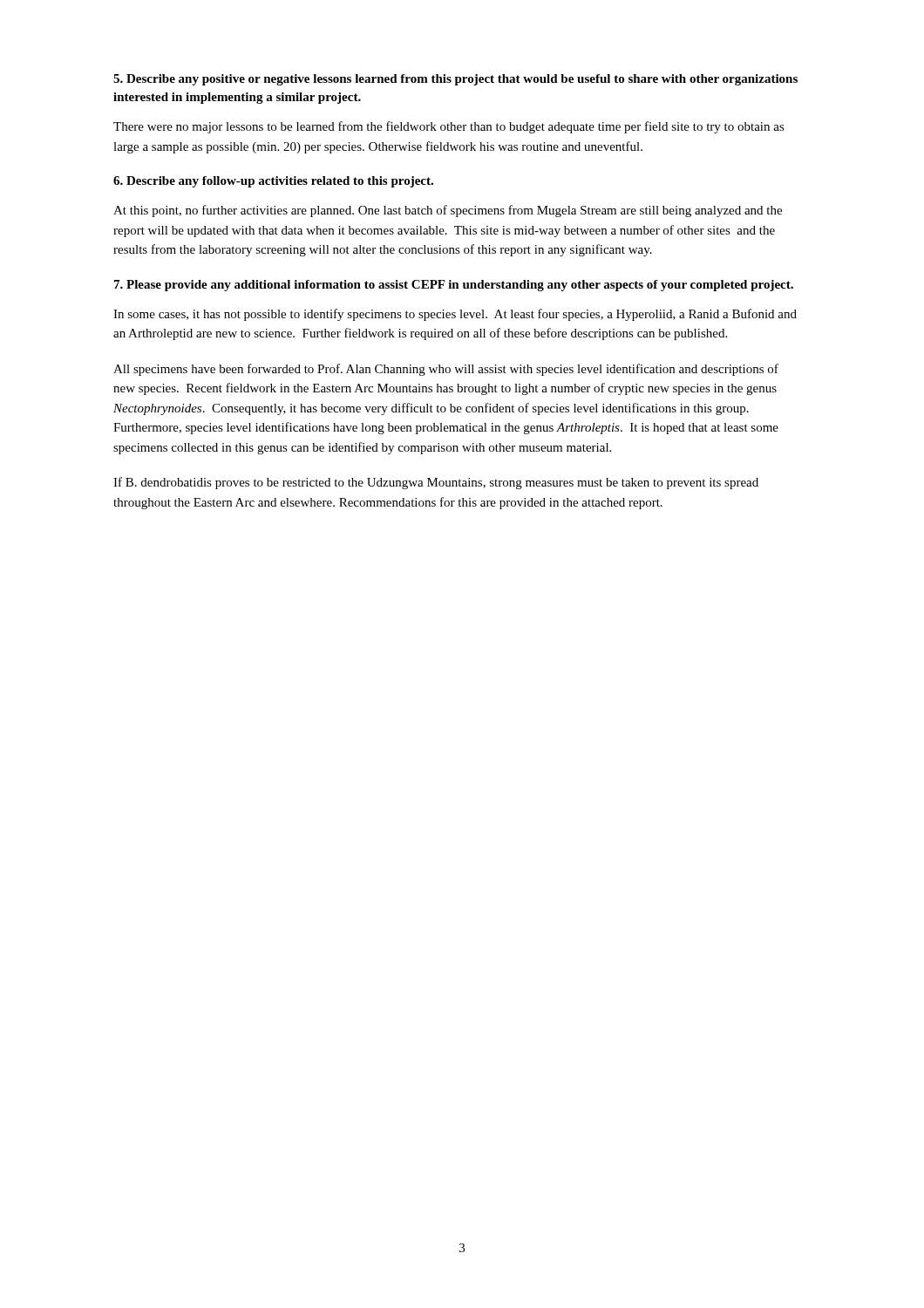Image resolution: width=924 pixels, height=1308 pixels.
Task: Locate the block starting "6. Describe any follow-up activities related to"
Action: point(274,181)
